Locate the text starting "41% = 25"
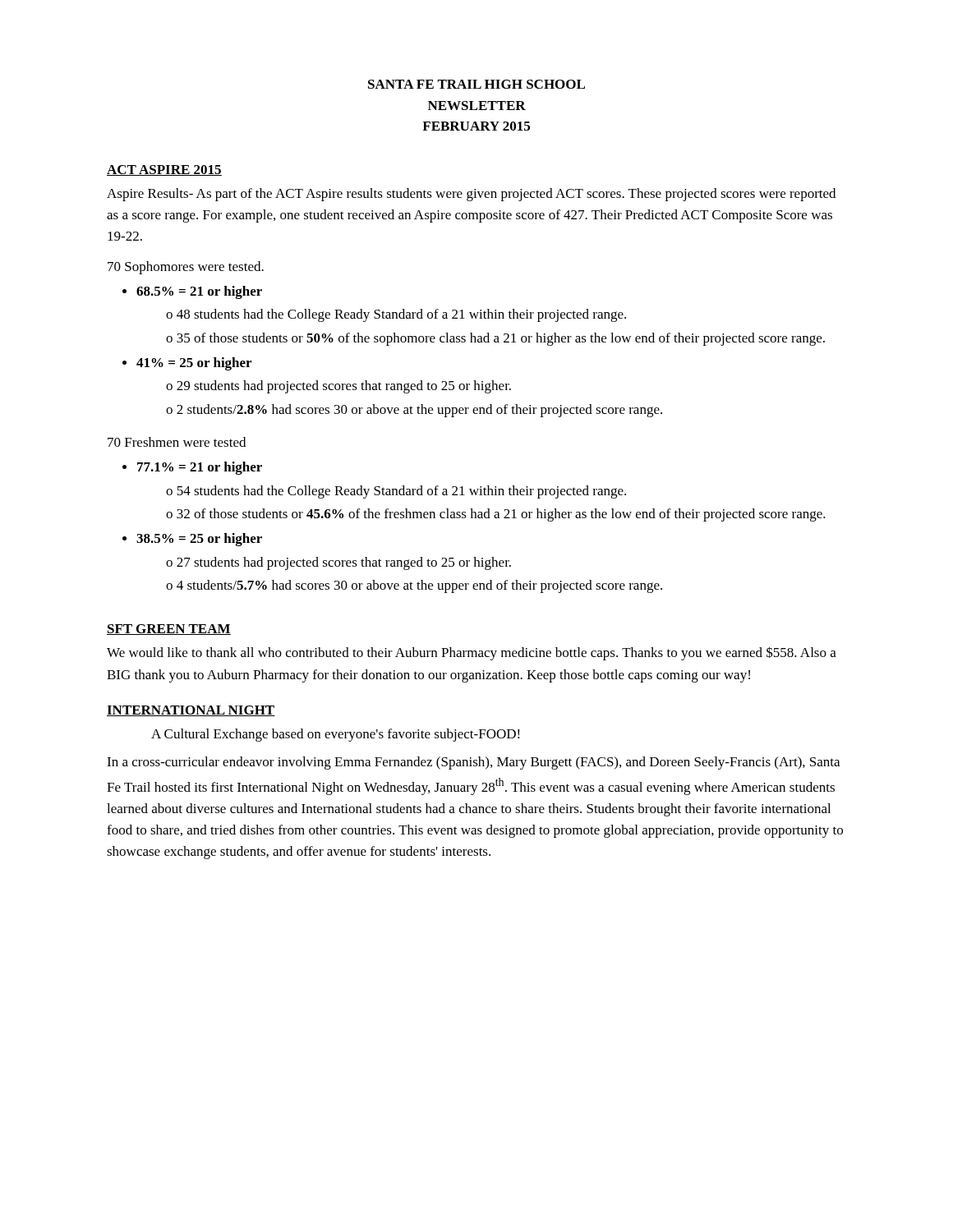This screenshot has height=1232, width=953. [x=491, y=388]
